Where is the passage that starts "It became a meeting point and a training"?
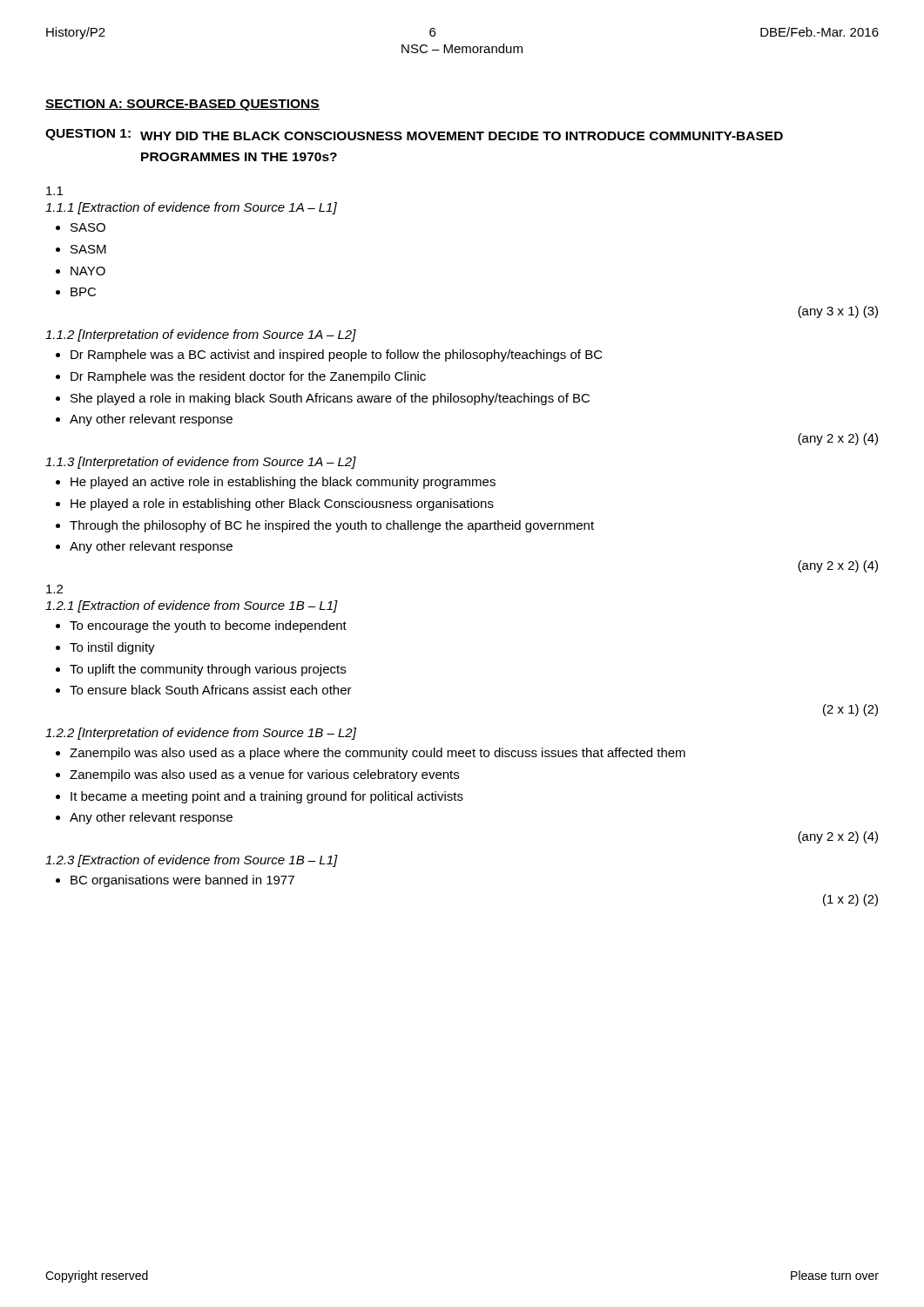Image resolution: width=924 pixels, height=1307 pixels. (266, 796)
